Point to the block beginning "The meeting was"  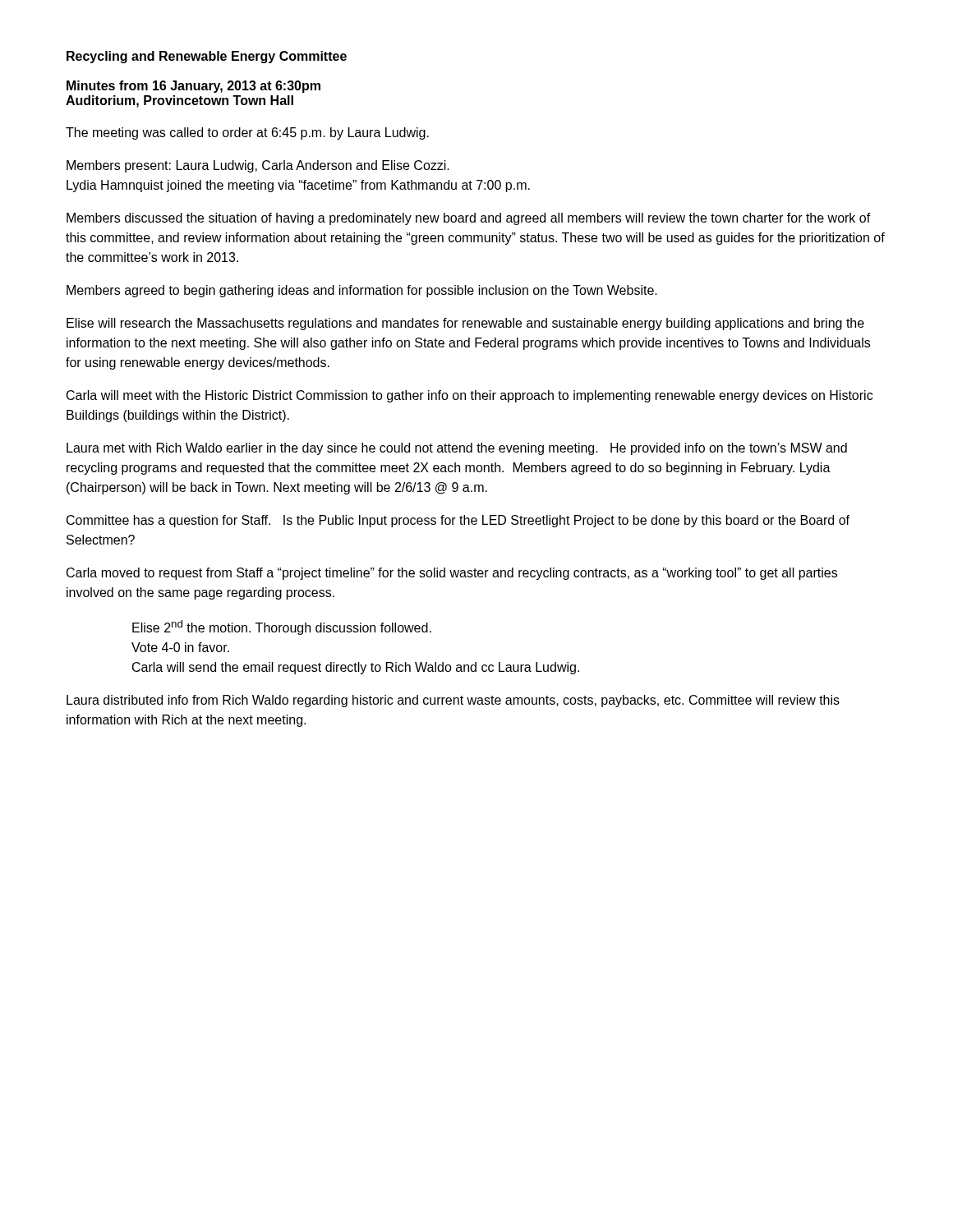click(248, 133)
